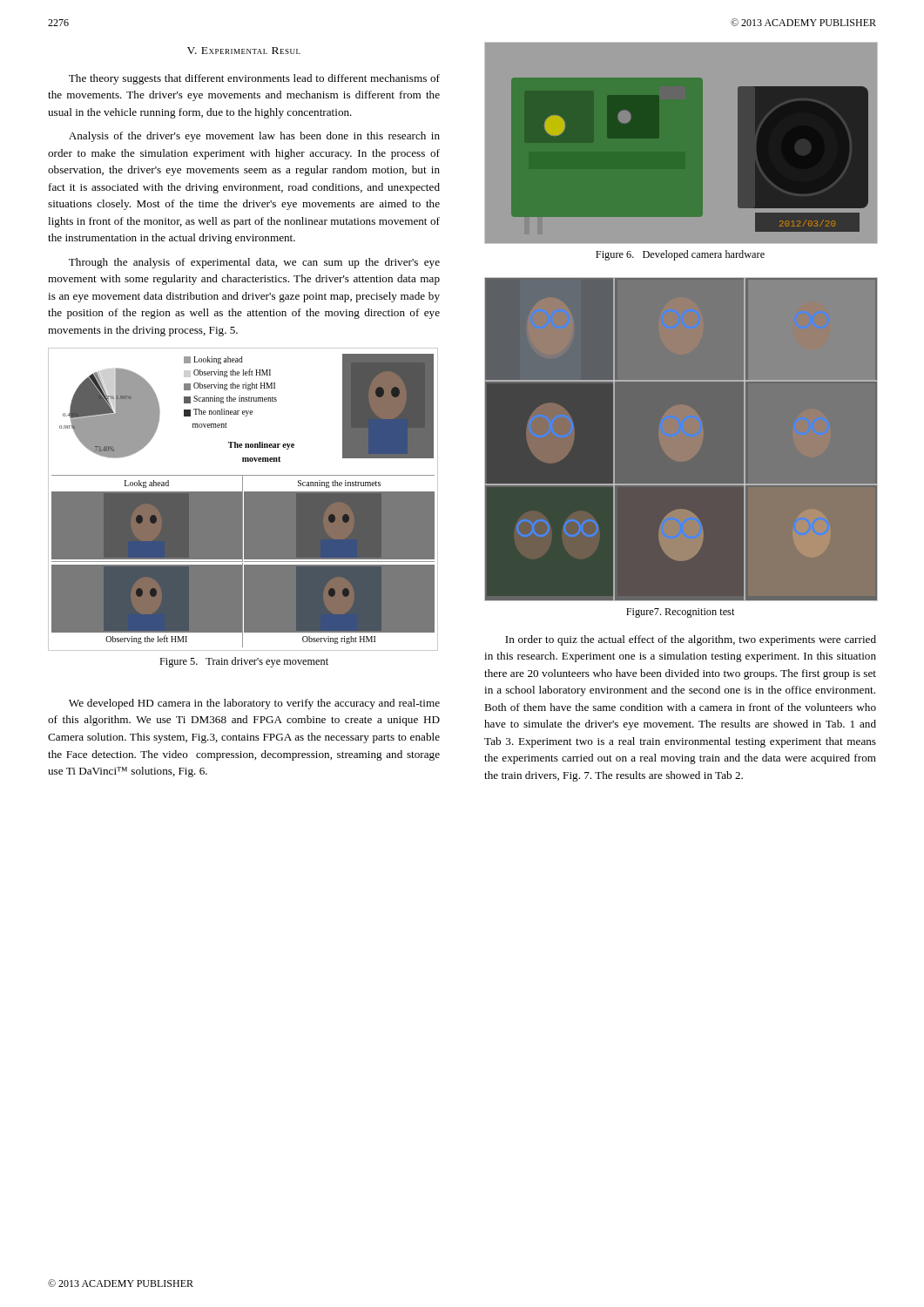Point to "Figure7. Recognition test"
Screen dimensions: 1307x924
[x=680, y=612]
